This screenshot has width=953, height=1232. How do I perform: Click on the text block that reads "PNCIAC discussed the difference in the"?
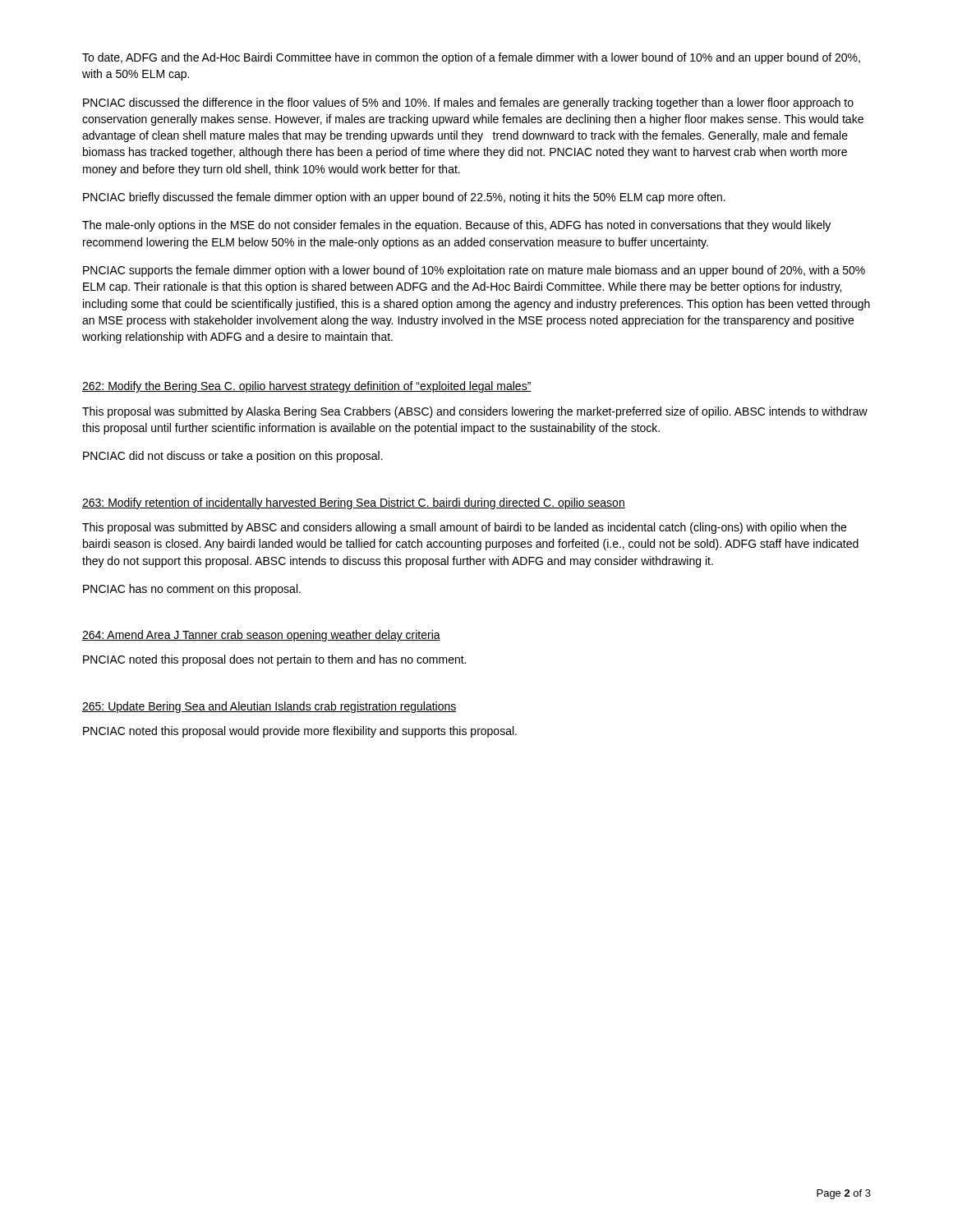coord(473,136)
